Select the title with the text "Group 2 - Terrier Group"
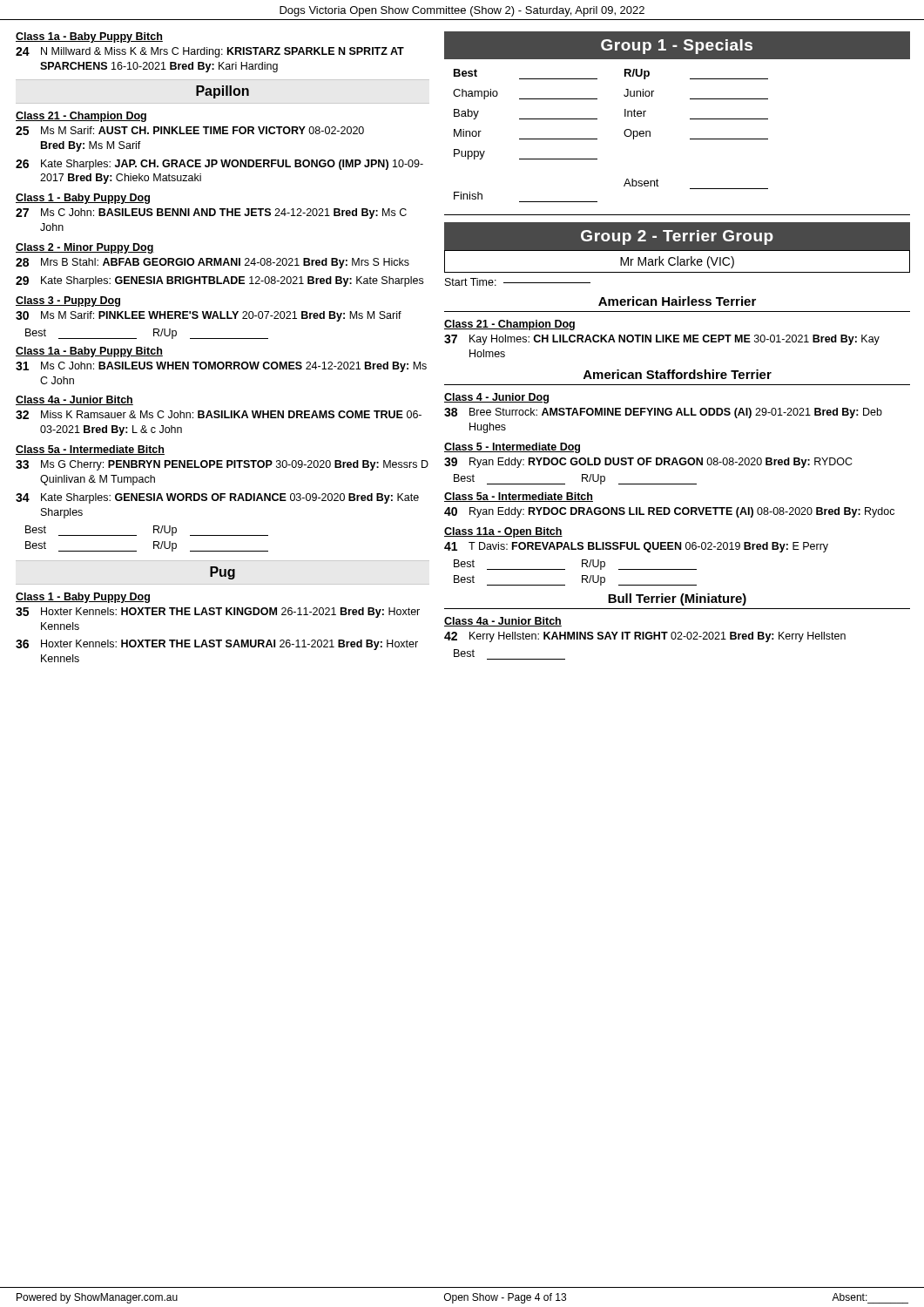This screenshot has width=924, height=1307. (x=677, y=236)
